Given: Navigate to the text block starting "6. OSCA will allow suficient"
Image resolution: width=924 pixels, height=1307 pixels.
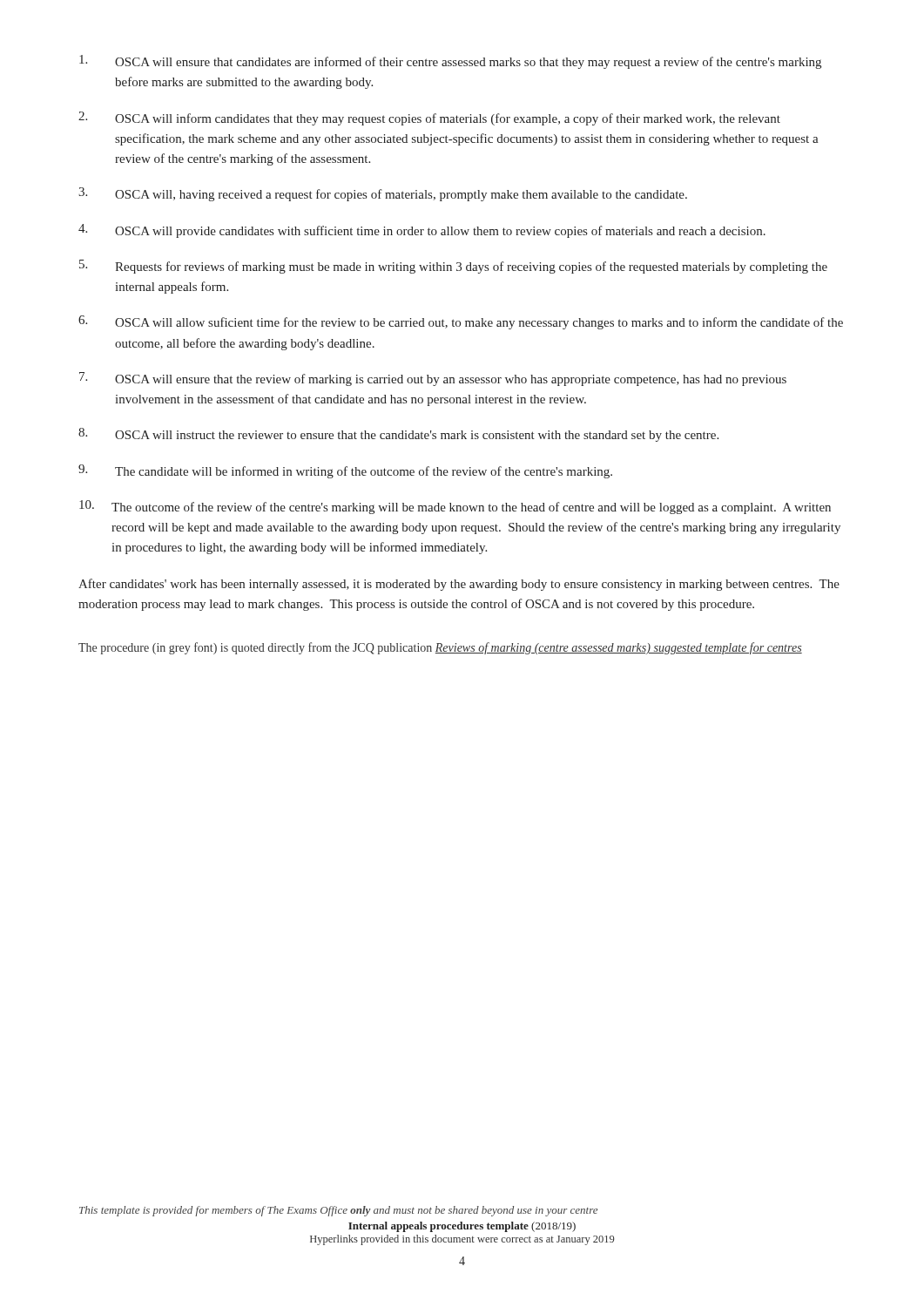Looking at the screenshot, I should [462, 333].
